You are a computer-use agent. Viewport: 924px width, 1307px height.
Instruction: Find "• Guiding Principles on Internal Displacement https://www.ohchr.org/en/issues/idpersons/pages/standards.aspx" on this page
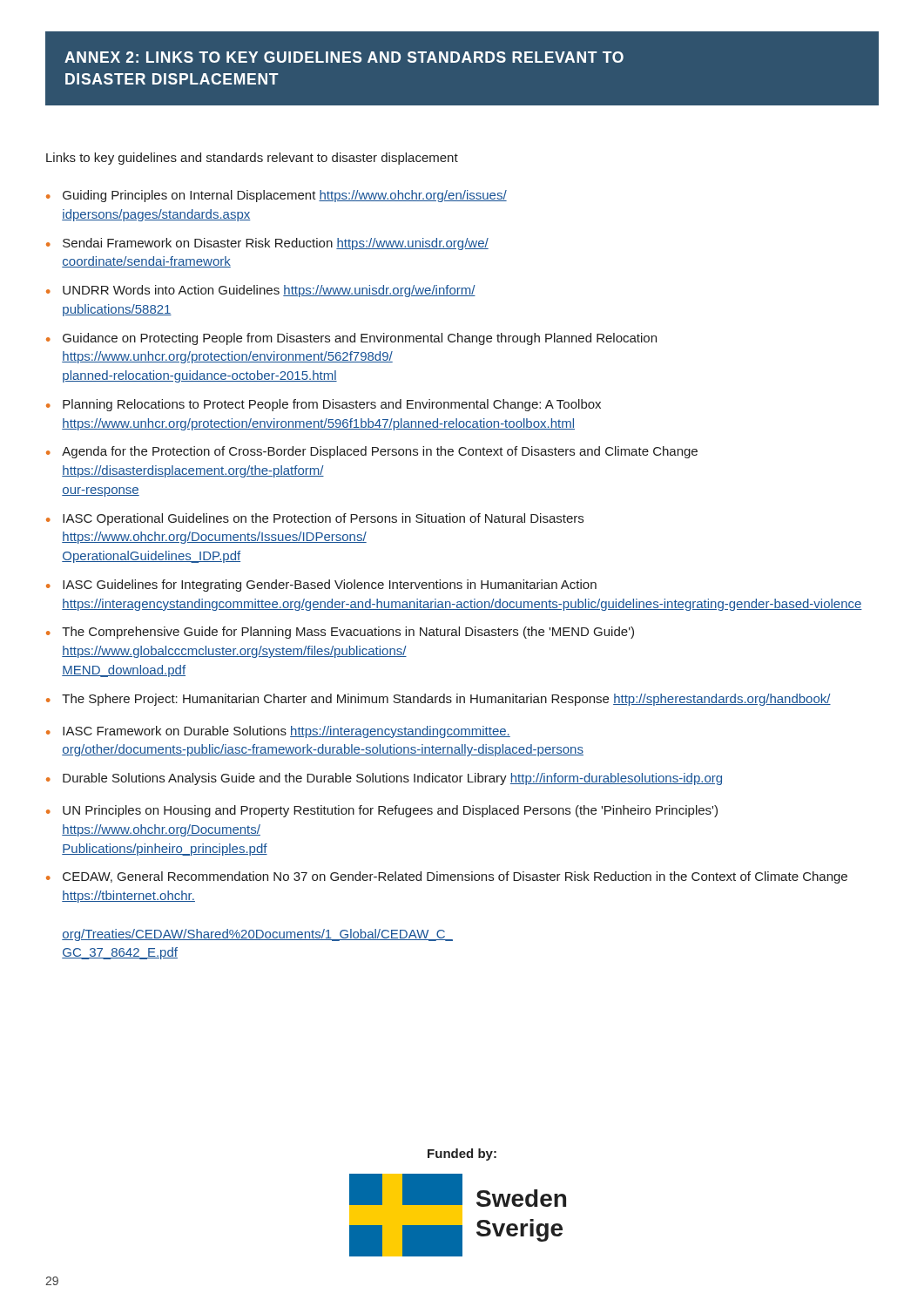(462, 205)
